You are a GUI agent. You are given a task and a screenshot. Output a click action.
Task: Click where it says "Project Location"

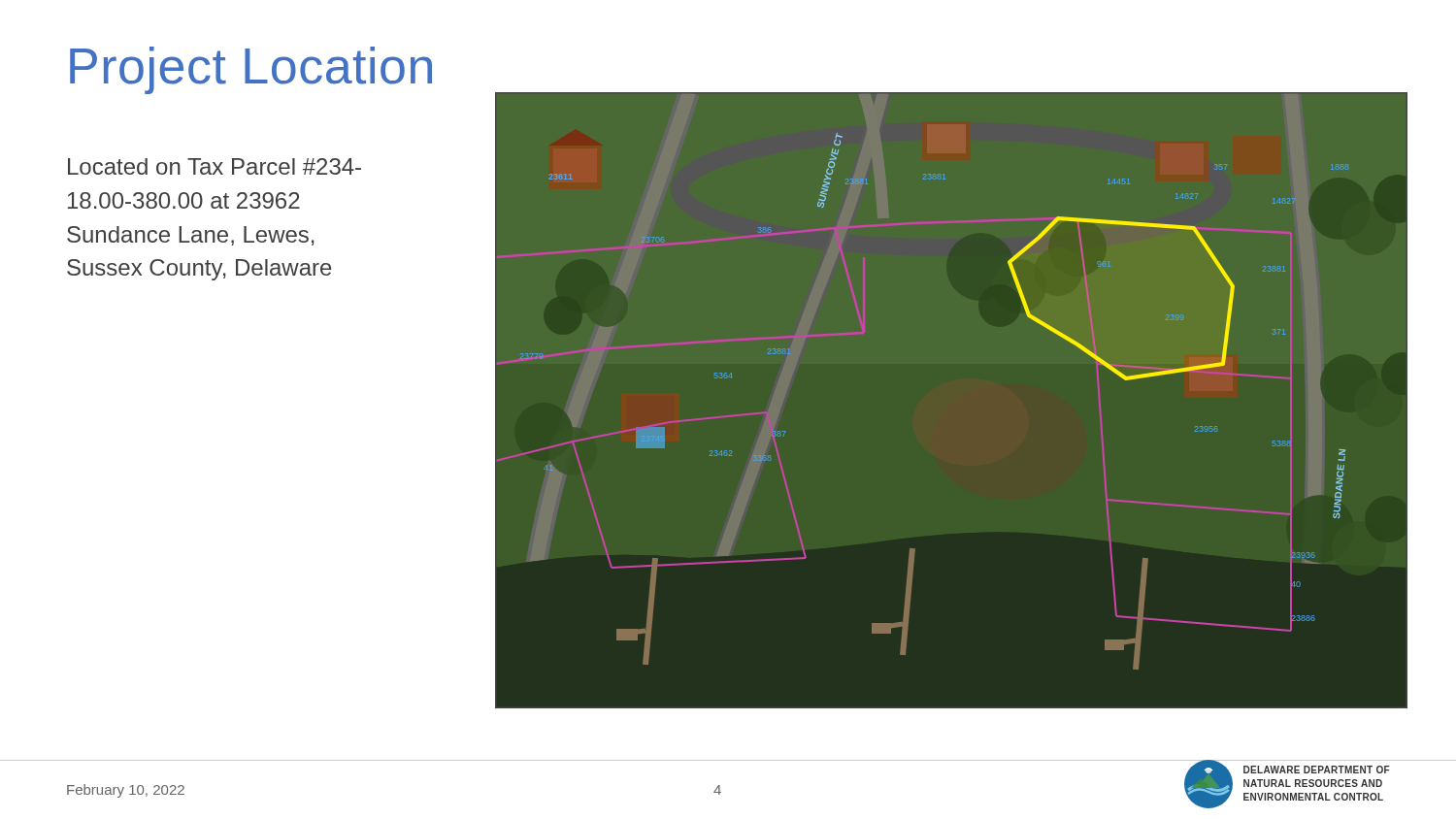251,66
